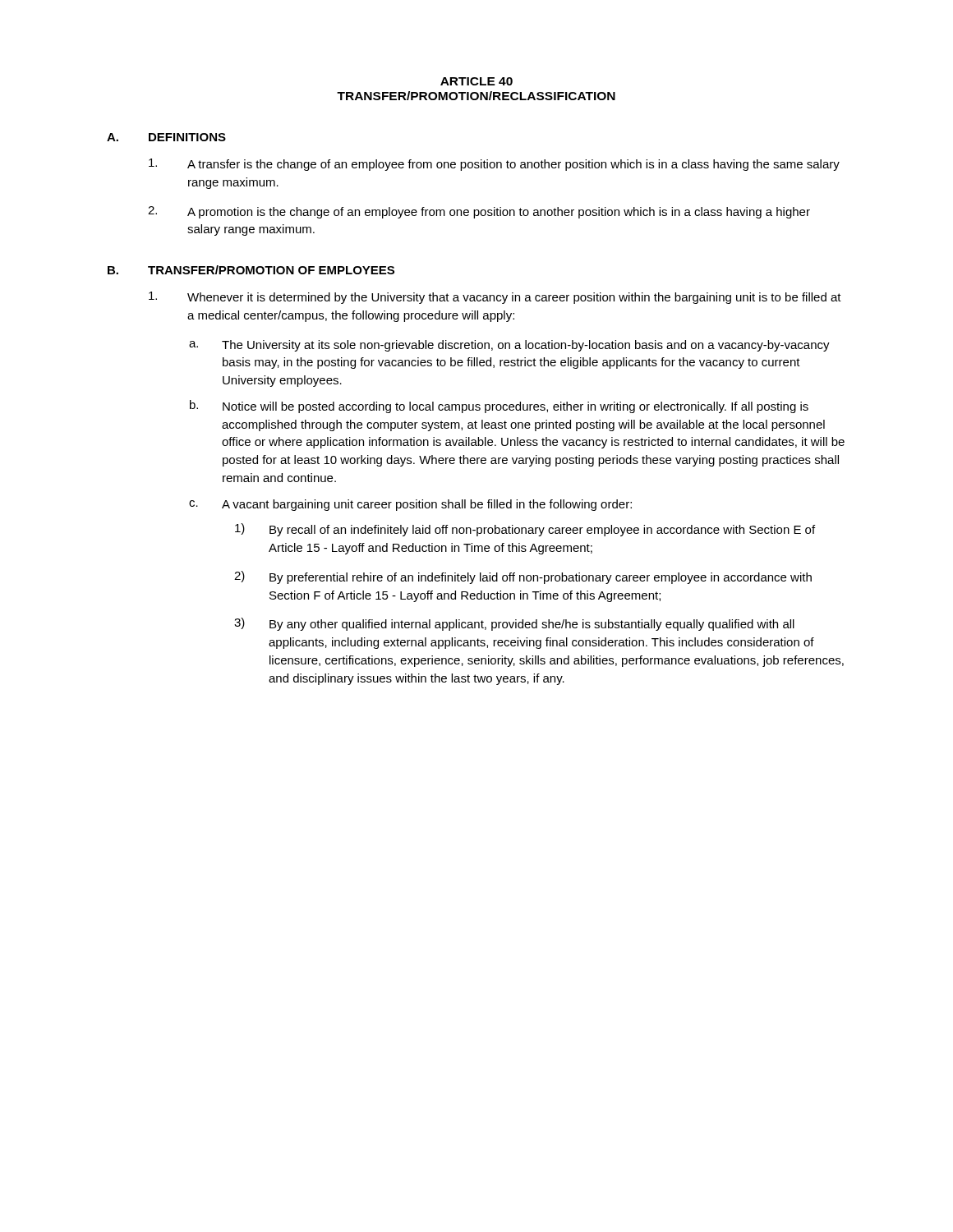Click on the list item that reads "2. A promotion is the change"

click(497, 220)
